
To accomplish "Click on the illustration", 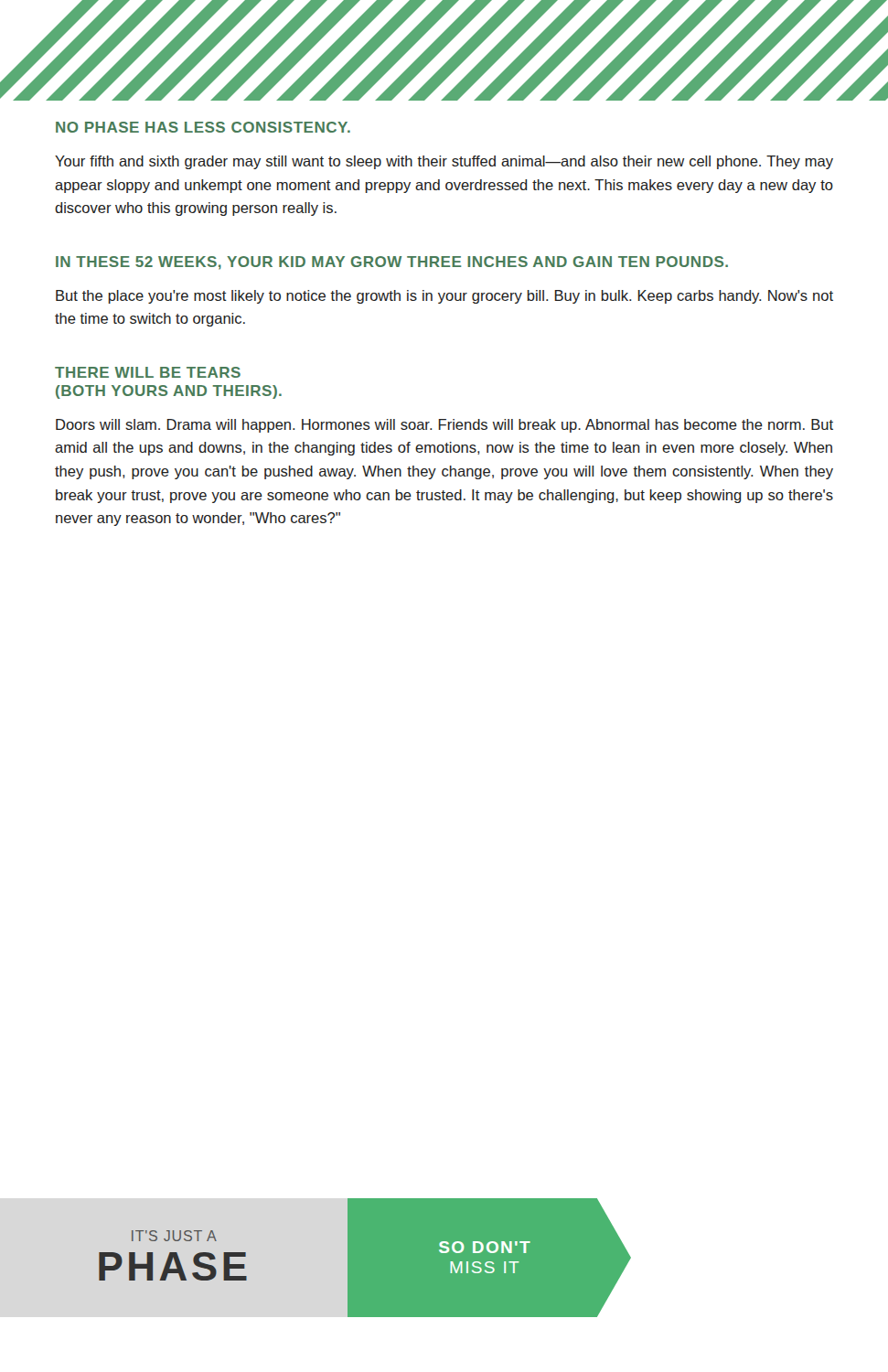I will [444, 50].
